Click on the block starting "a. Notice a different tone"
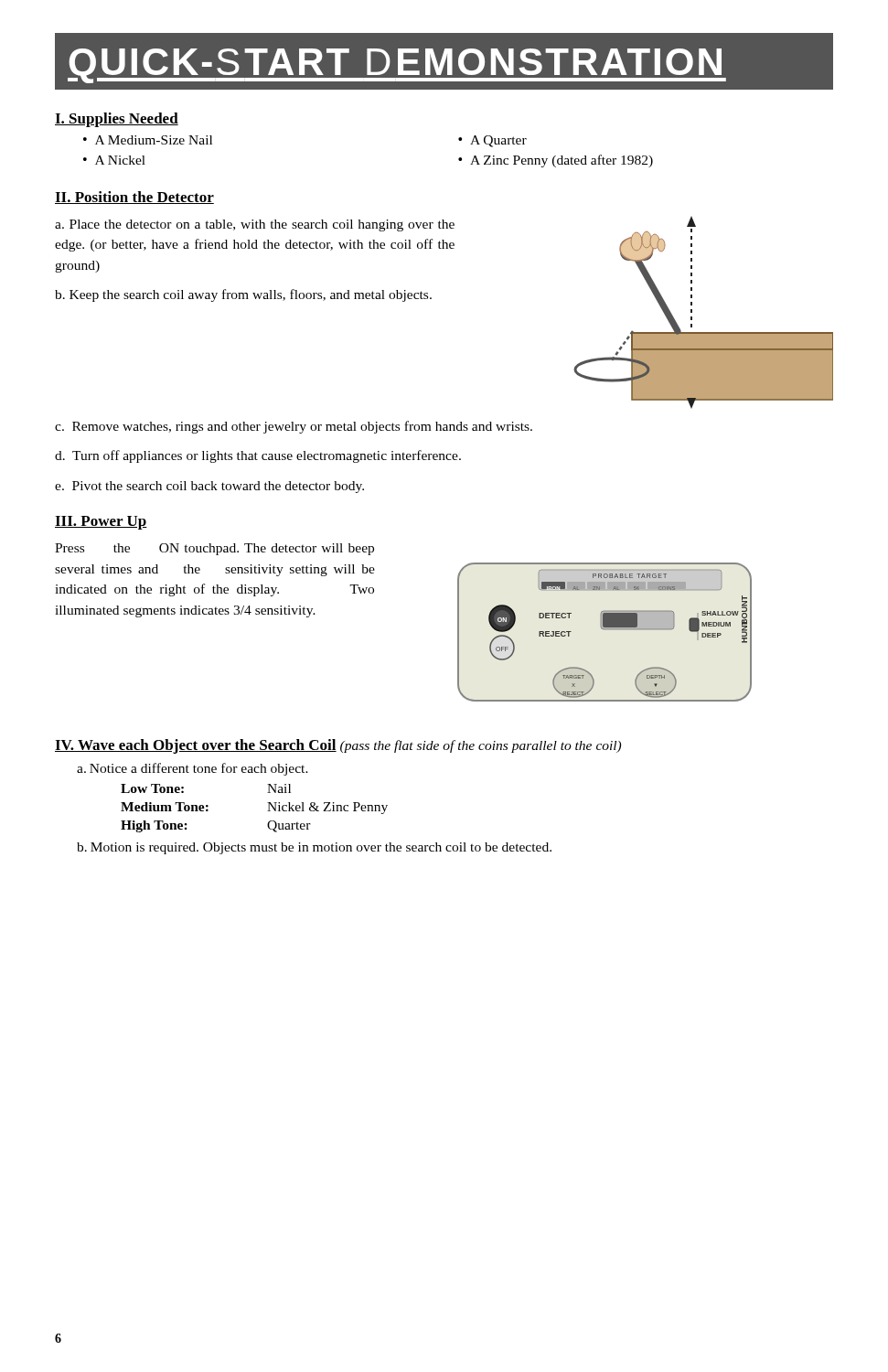 [193, 768]
